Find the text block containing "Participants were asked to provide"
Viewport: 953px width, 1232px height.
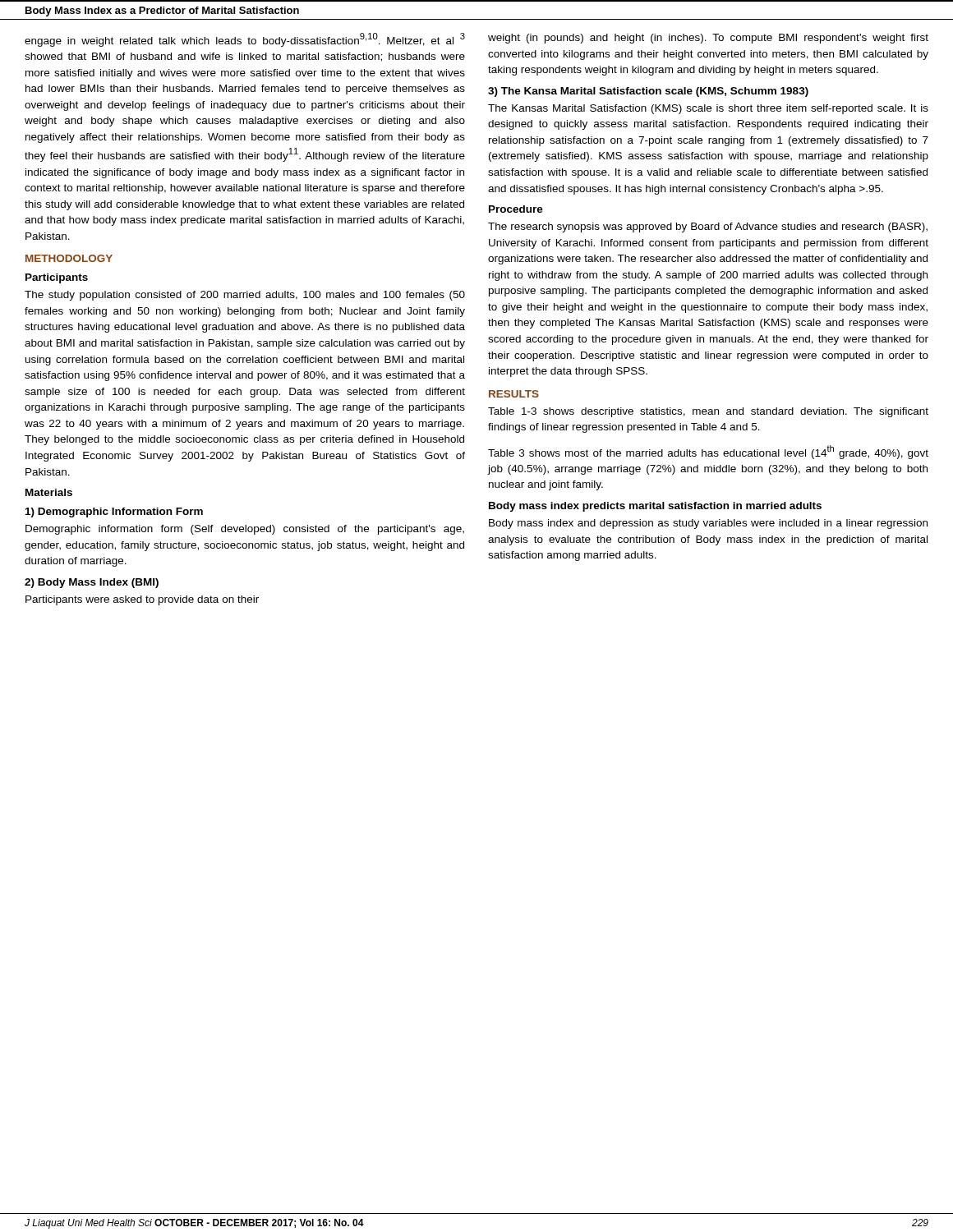click(245, 599)
